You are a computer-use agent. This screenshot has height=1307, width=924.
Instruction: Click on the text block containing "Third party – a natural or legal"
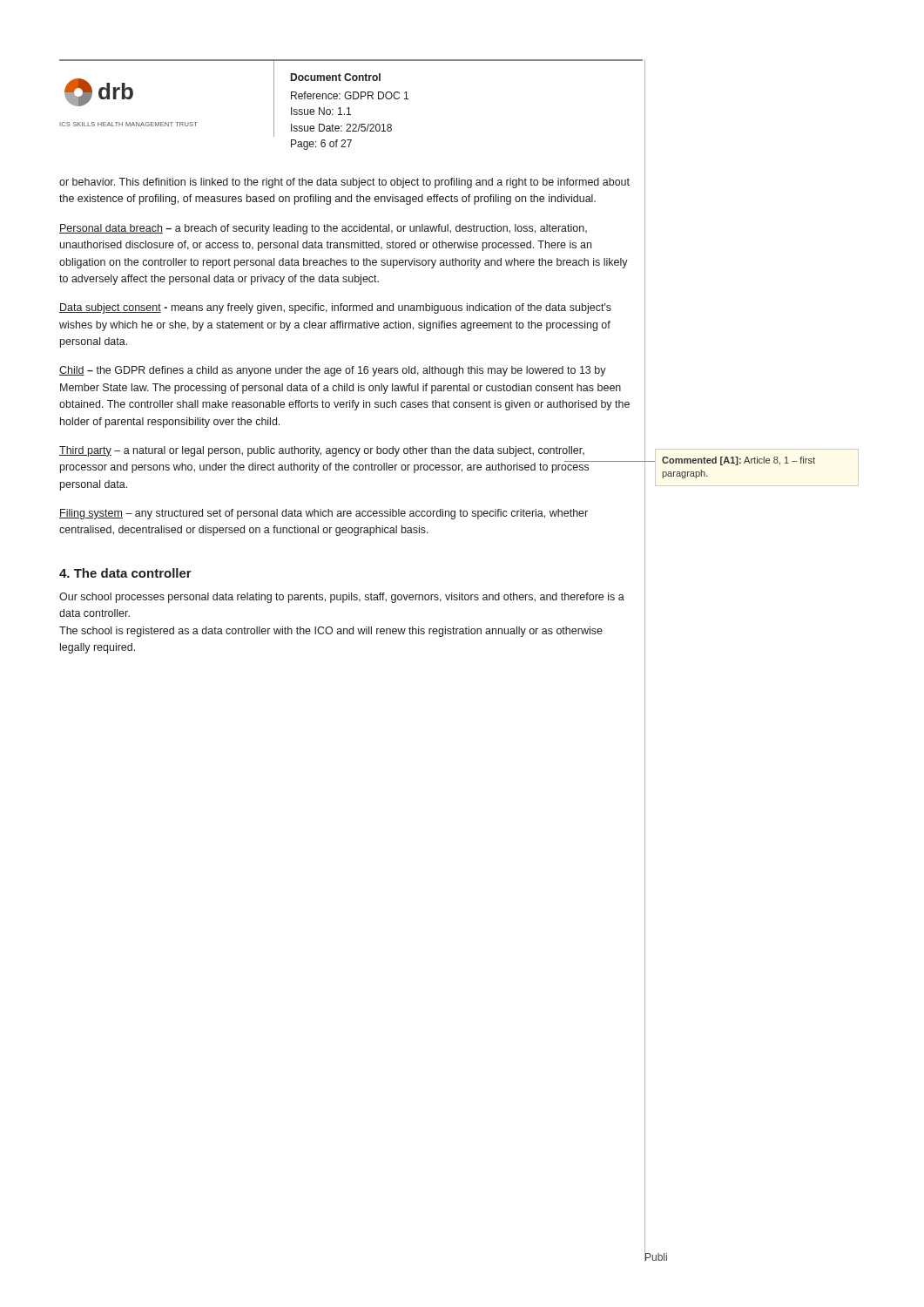point(324,467)
